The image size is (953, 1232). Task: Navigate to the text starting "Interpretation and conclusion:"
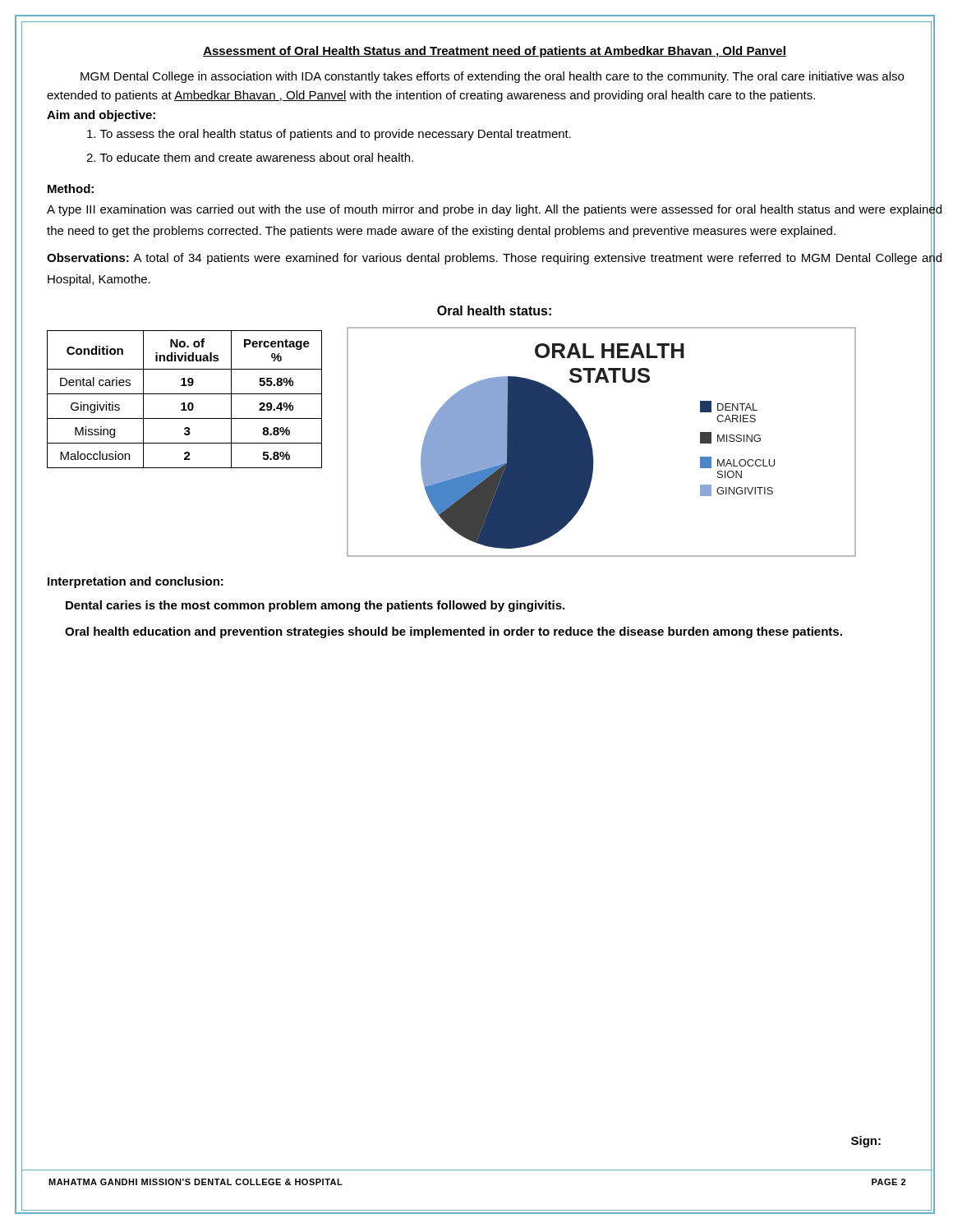tap(135, 581)
